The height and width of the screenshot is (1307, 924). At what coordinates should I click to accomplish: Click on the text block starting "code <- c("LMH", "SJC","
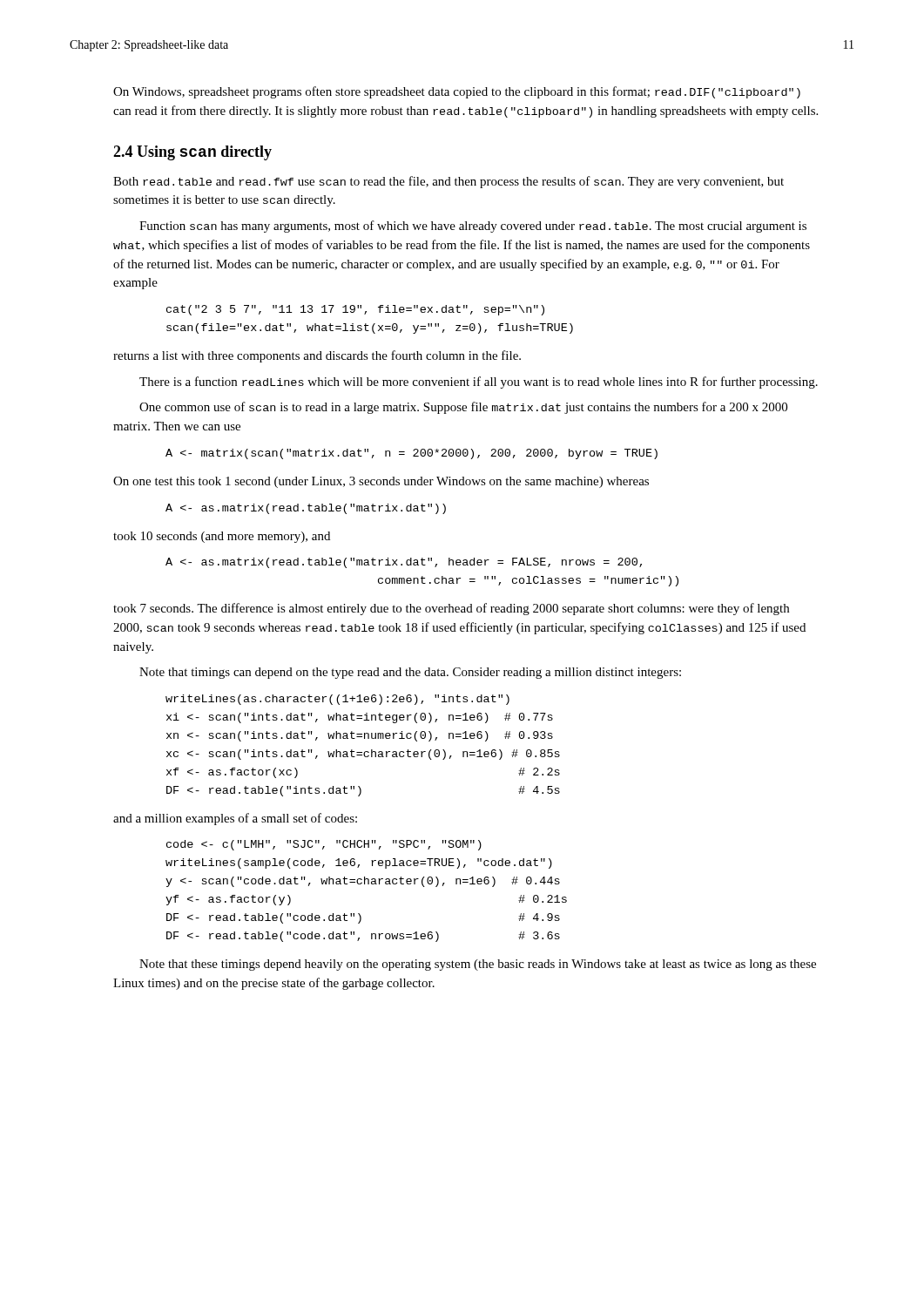[x=492, y=892]
